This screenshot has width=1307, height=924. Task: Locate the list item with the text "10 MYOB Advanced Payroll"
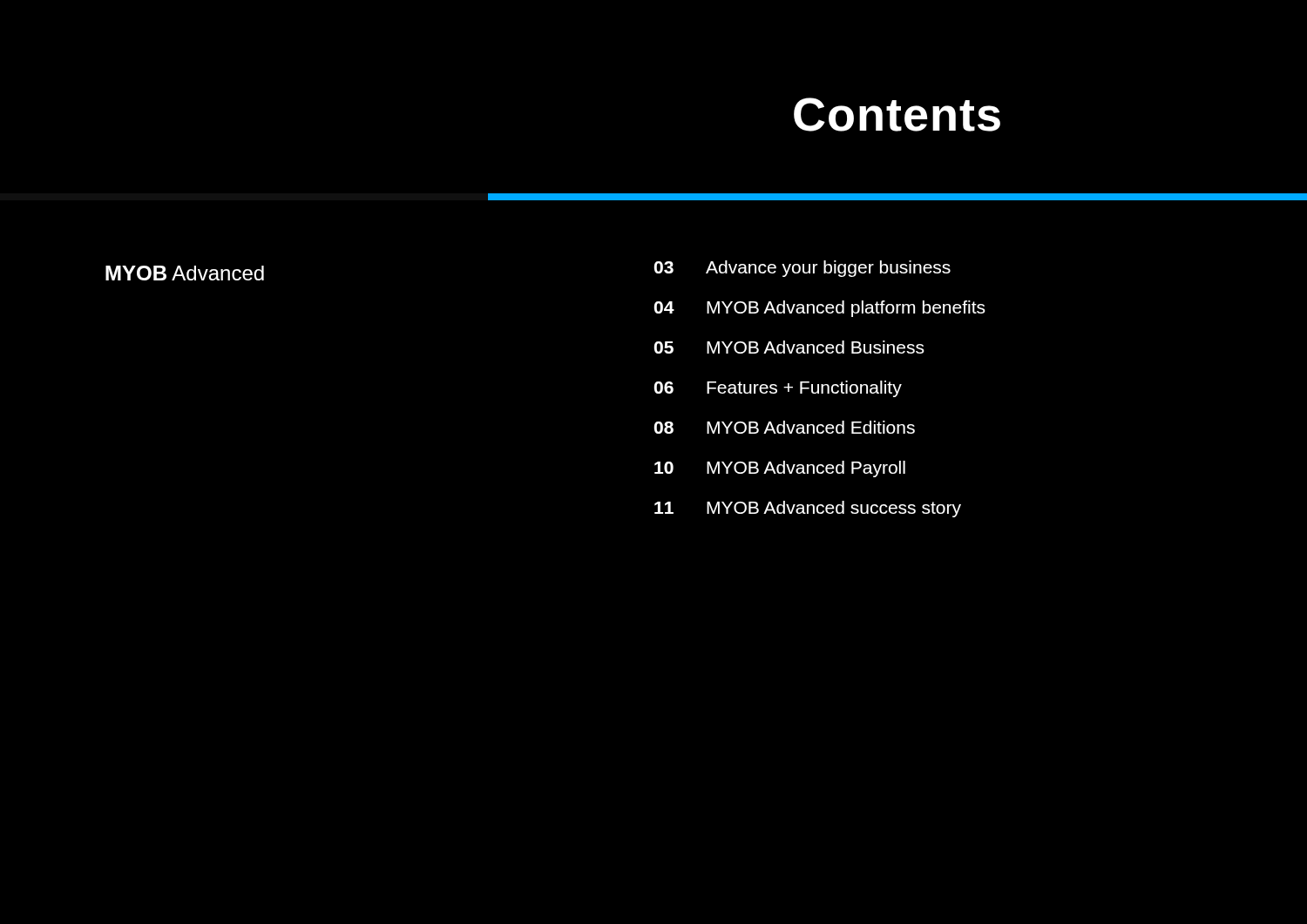click(780, 468)
